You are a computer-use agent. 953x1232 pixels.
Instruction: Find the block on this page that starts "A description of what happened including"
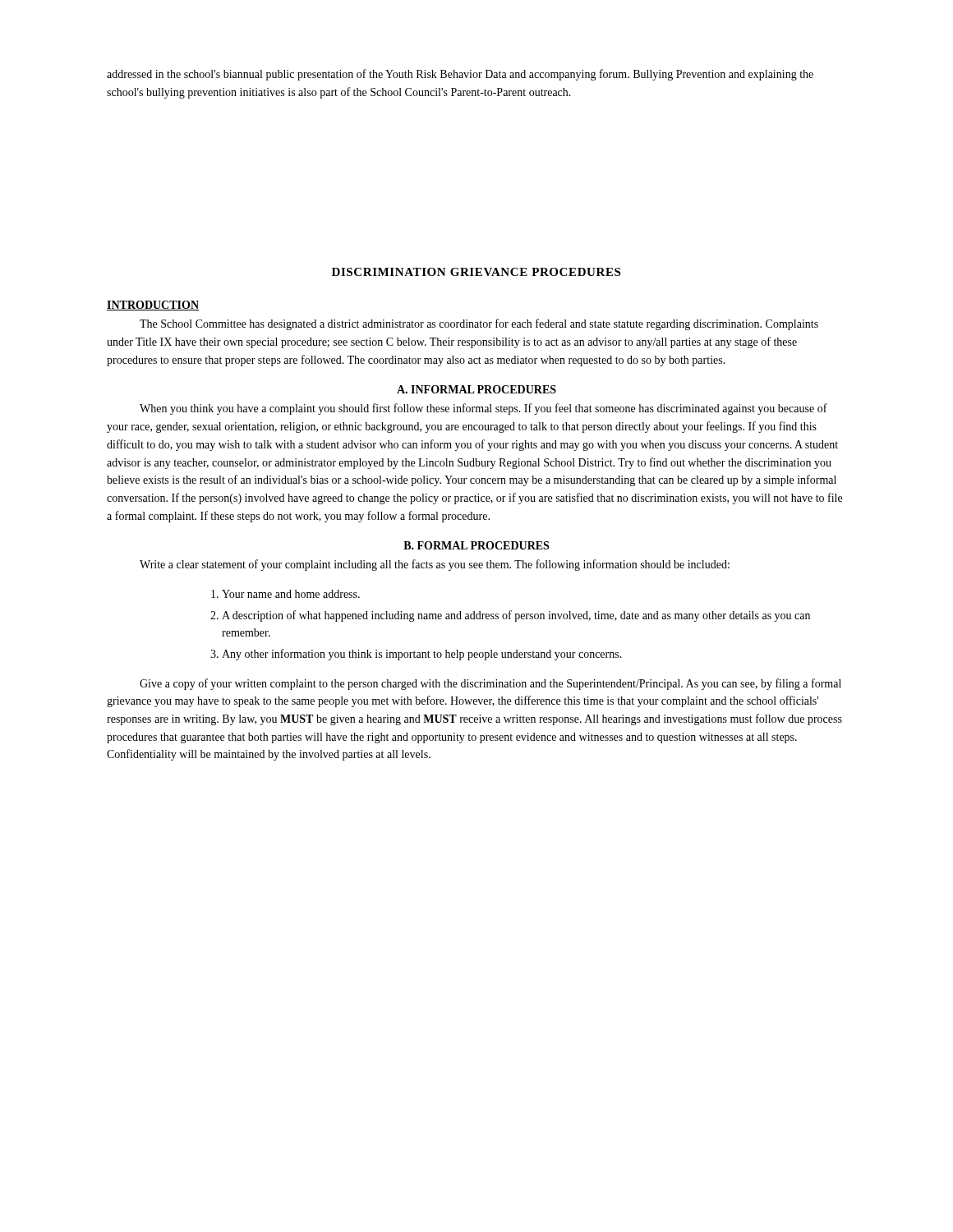tap(516, 624)
